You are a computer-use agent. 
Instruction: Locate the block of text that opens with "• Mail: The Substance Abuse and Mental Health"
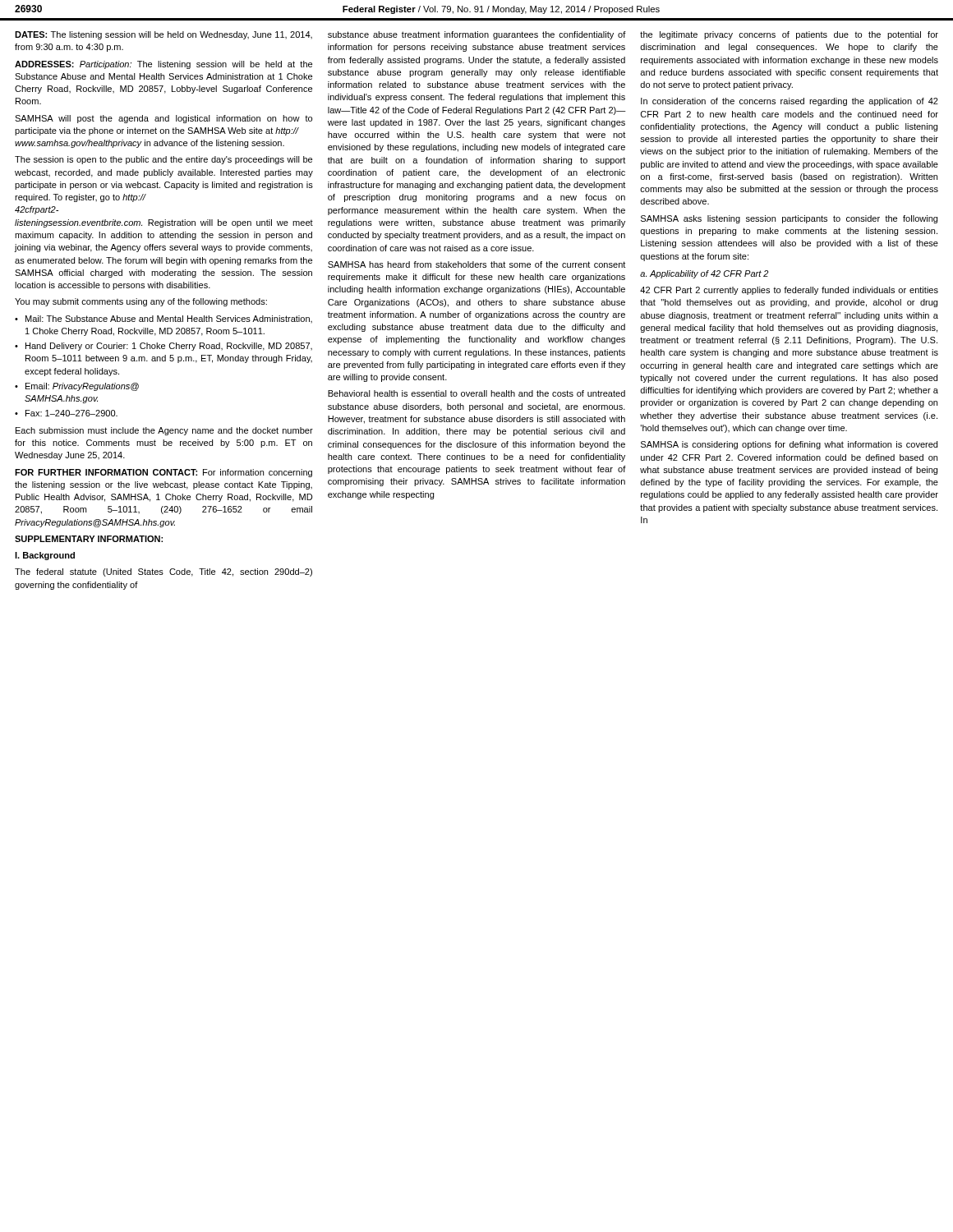164,324
